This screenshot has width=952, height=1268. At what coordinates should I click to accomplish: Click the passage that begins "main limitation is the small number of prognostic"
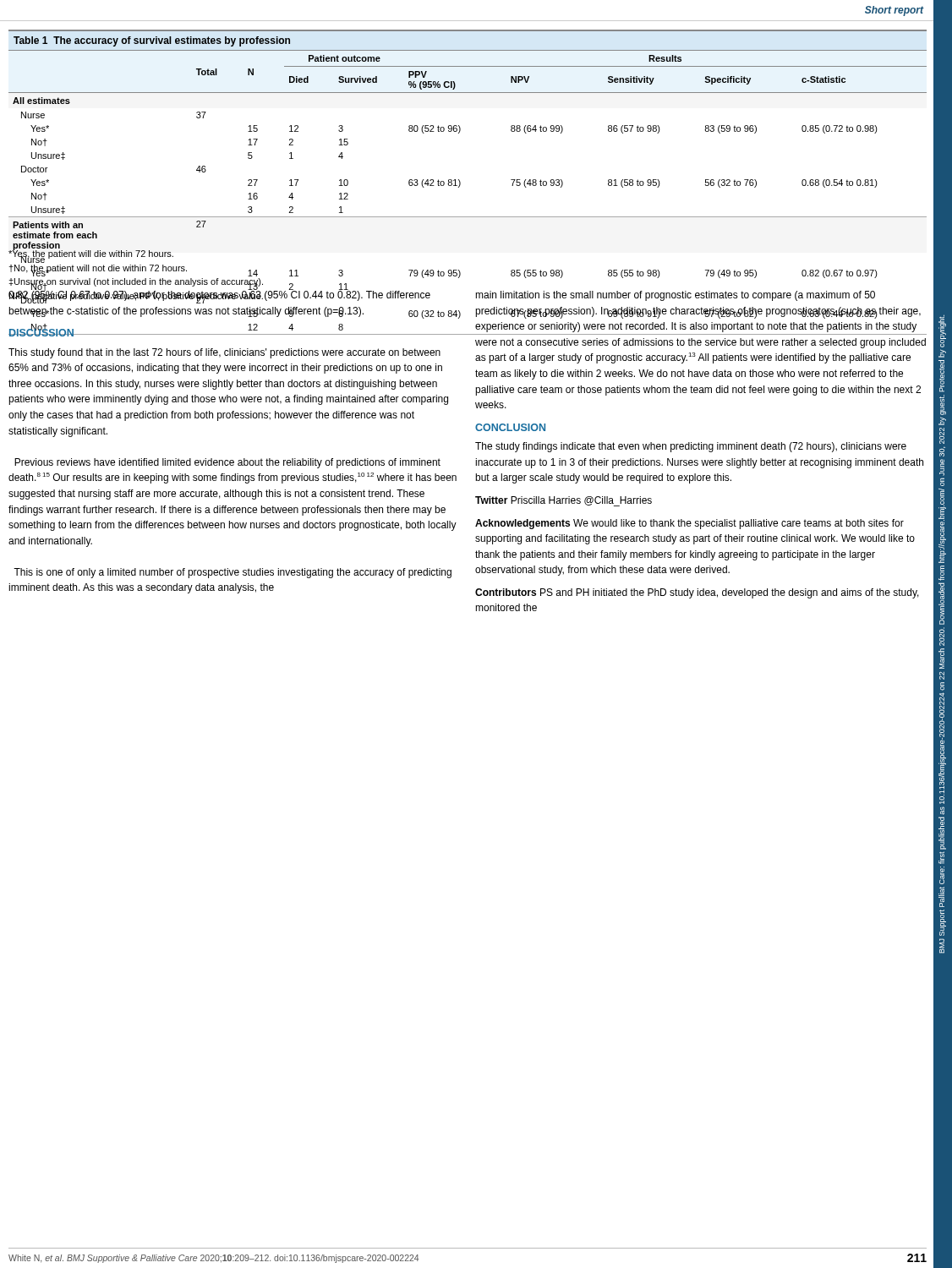pyautogui.click(x=701, y=350)
